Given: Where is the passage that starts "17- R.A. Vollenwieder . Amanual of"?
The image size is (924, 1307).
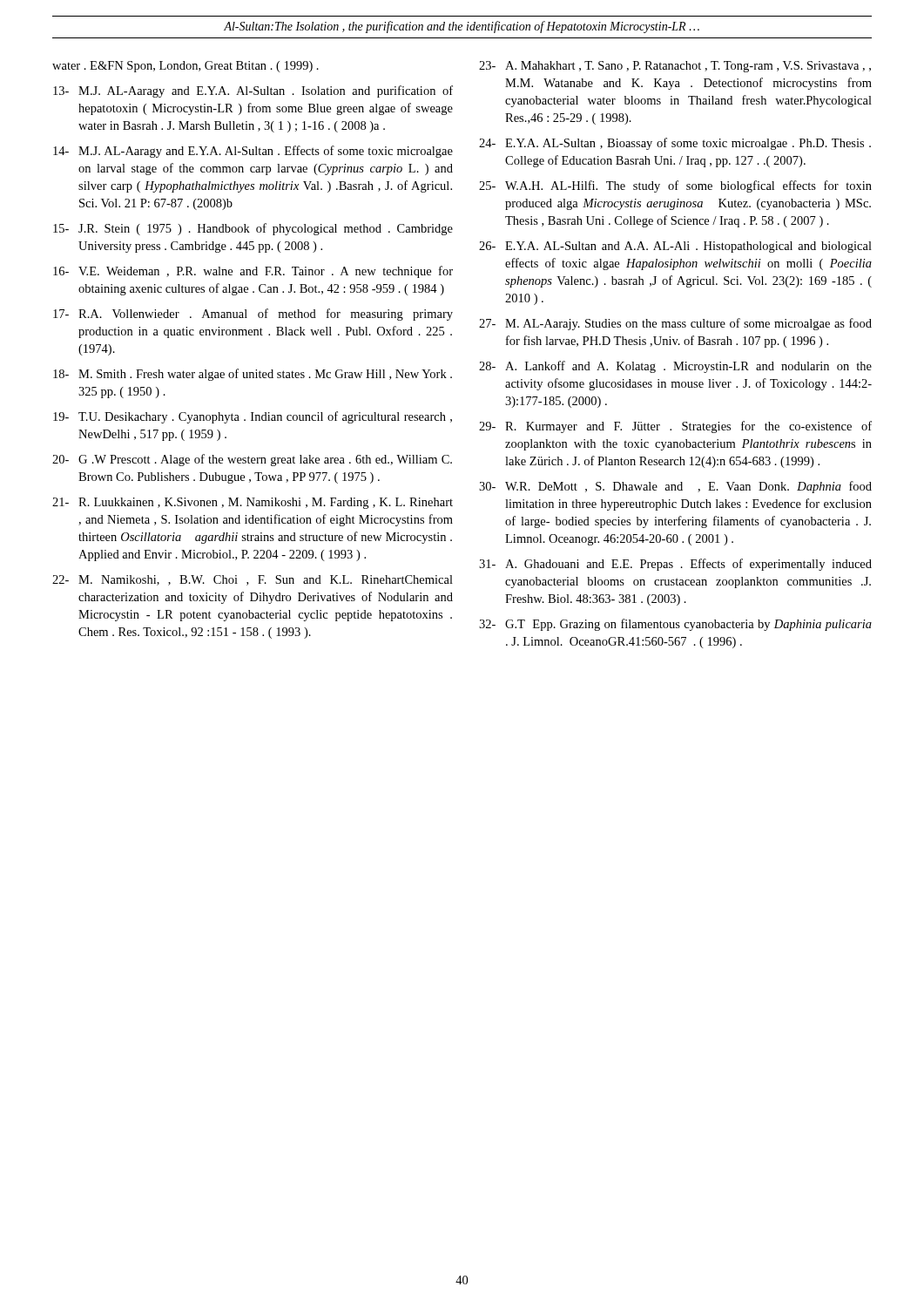Looking at the screenshot, I should pyautogui.click(x=253, y=331).
